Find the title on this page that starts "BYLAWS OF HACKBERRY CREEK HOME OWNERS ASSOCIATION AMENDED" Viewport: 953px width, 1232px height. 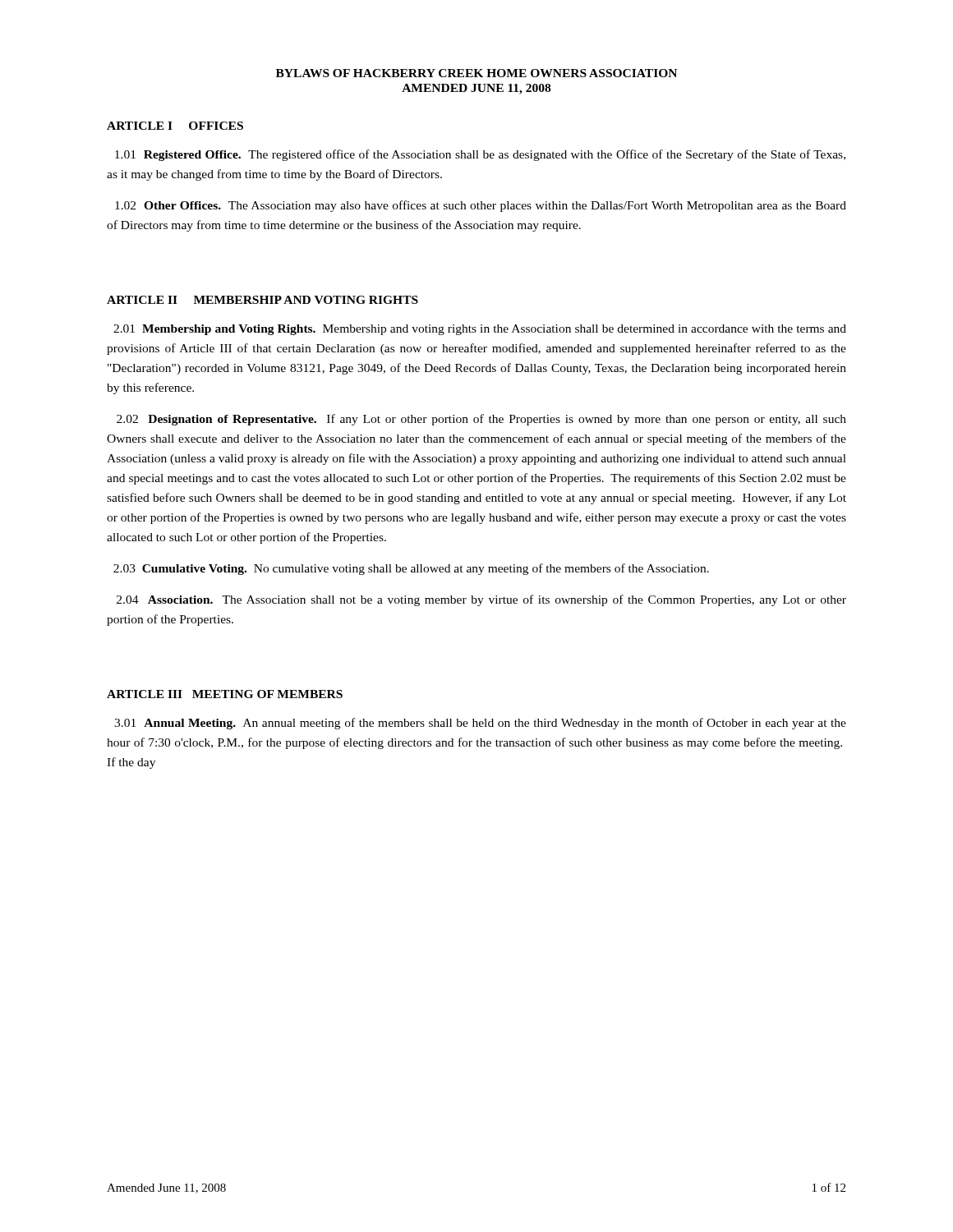coord(476,80)
